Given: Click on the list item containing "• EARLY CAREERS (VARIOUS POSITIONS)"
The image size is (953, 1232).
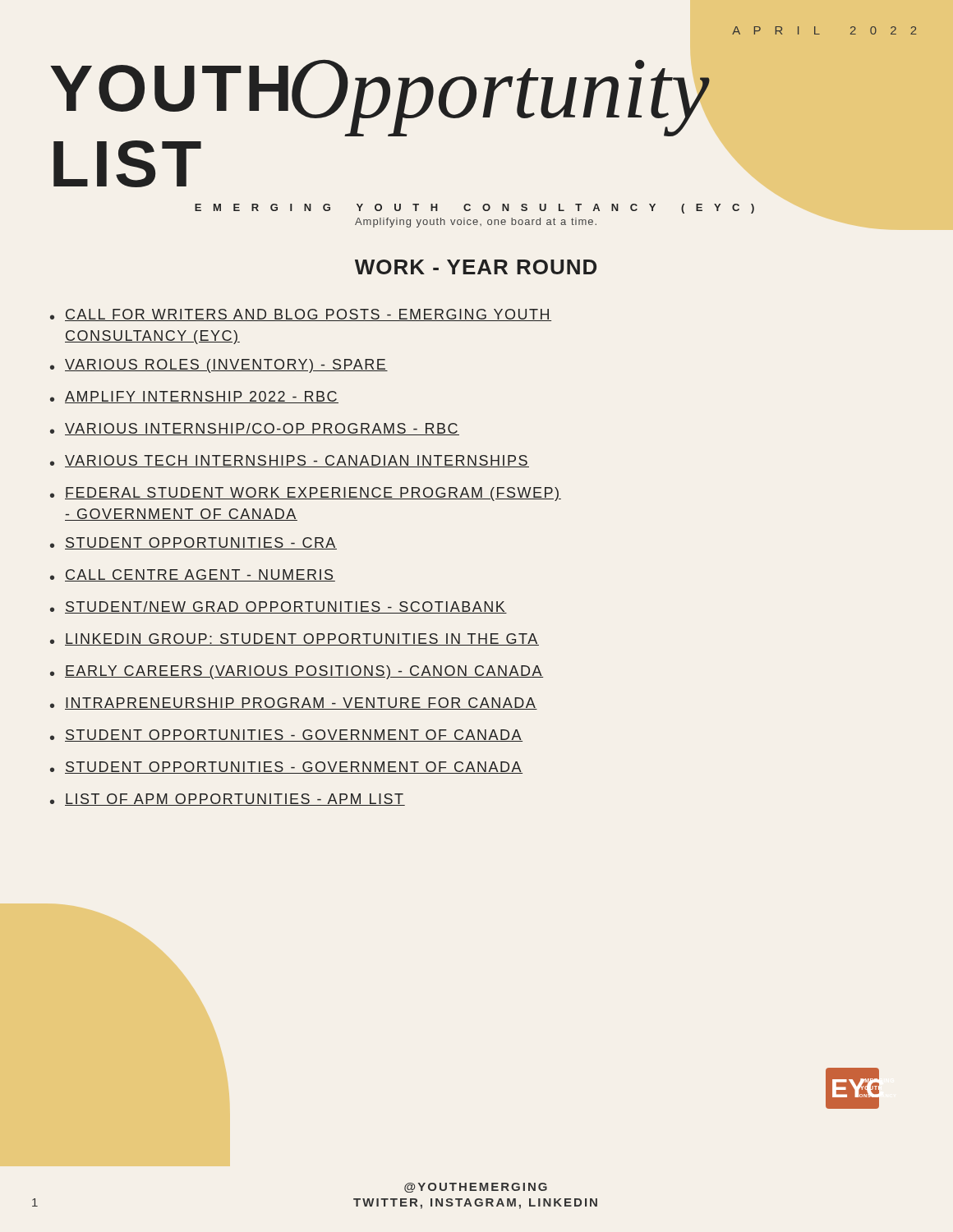Looking at the screenshot, I should pyautogui.click(x=296, y=673).
